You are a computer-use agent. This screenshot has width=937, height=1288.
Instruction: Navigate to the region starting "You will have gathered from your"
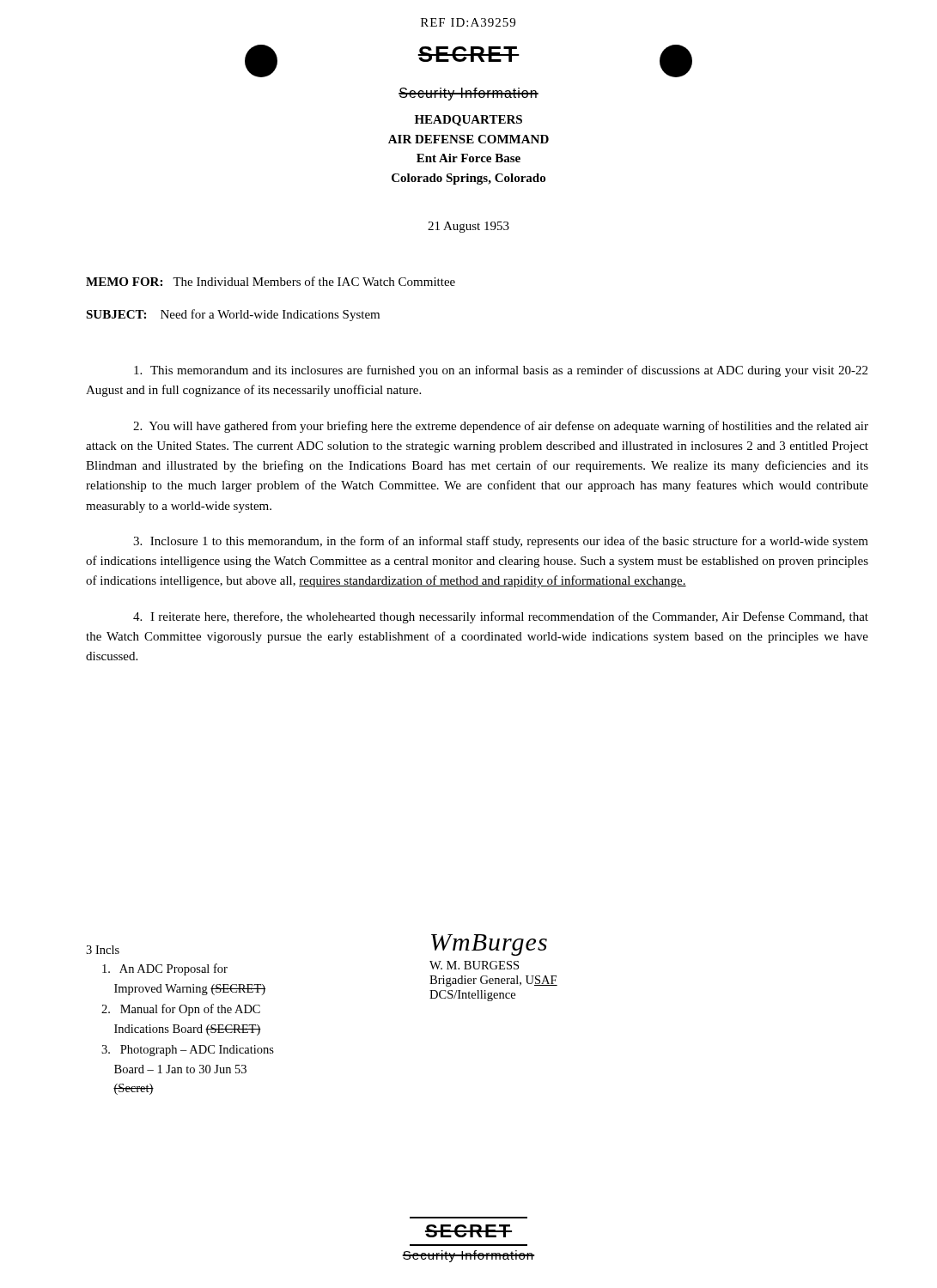477,465
